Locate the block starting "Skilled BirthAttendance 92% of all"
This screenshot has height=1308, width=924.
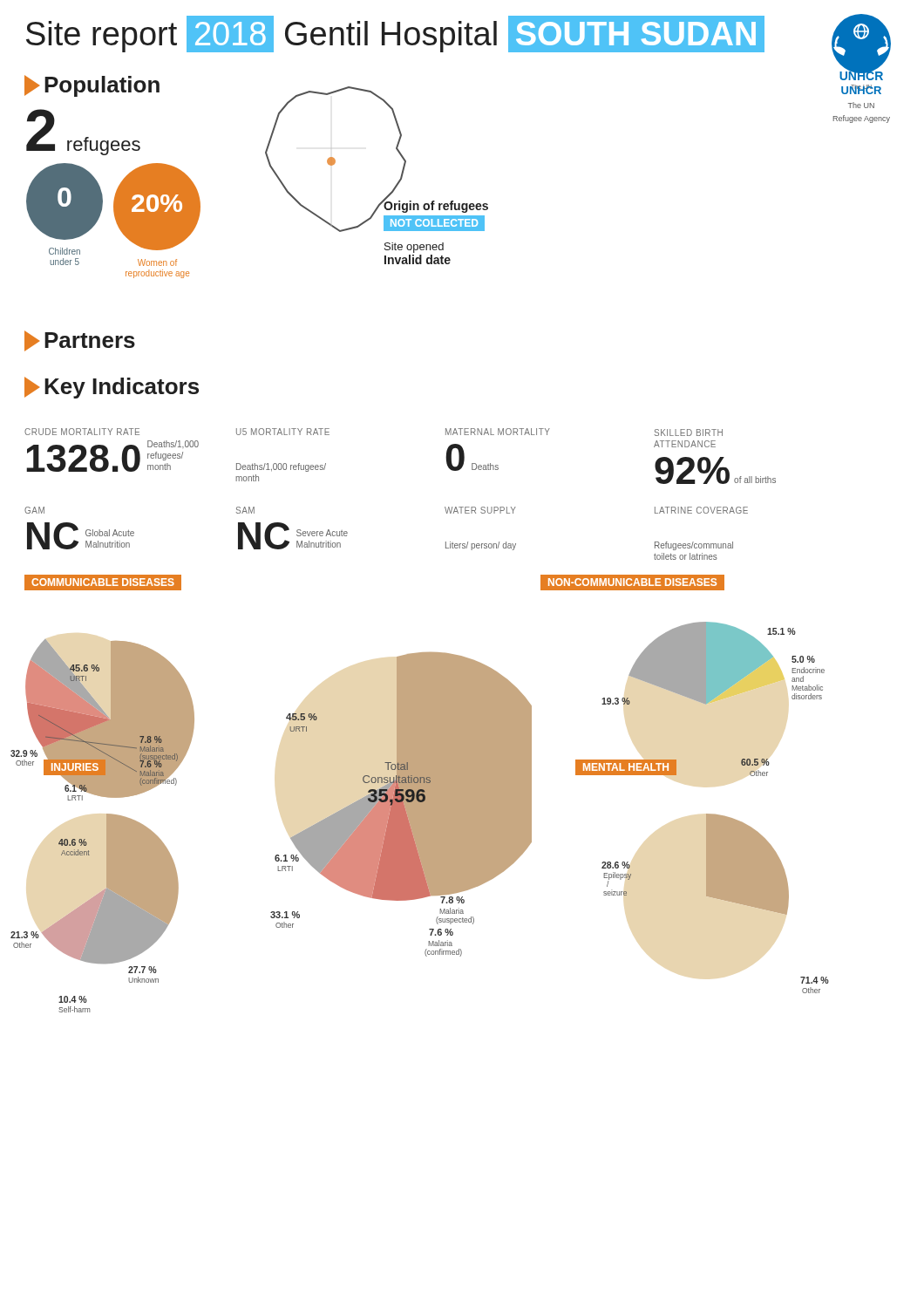tap(689, 433)
